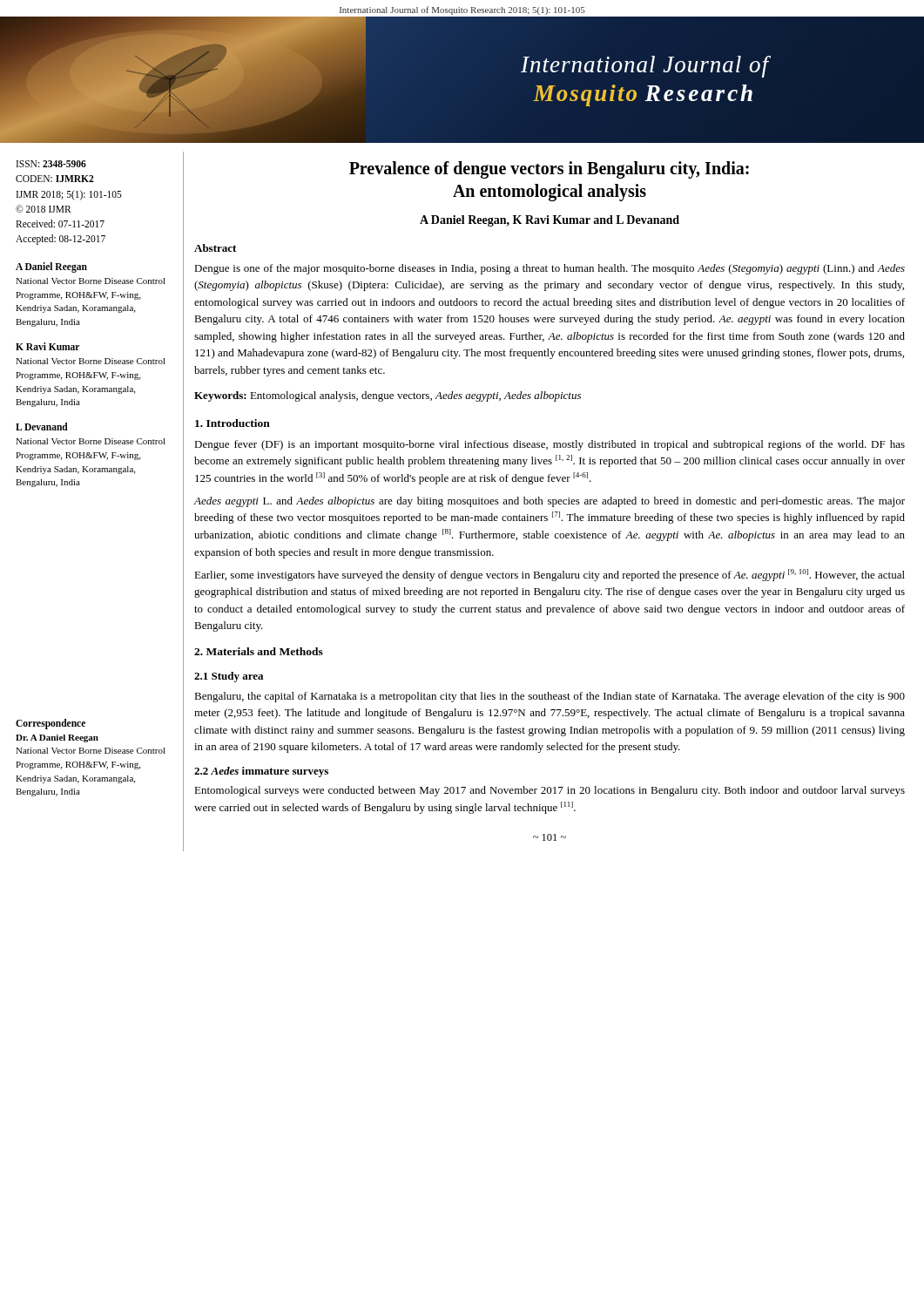Point to the text block starting "Aedes aegypti L. and"
Screen dimensions: 1307x924
pos(550,526)
